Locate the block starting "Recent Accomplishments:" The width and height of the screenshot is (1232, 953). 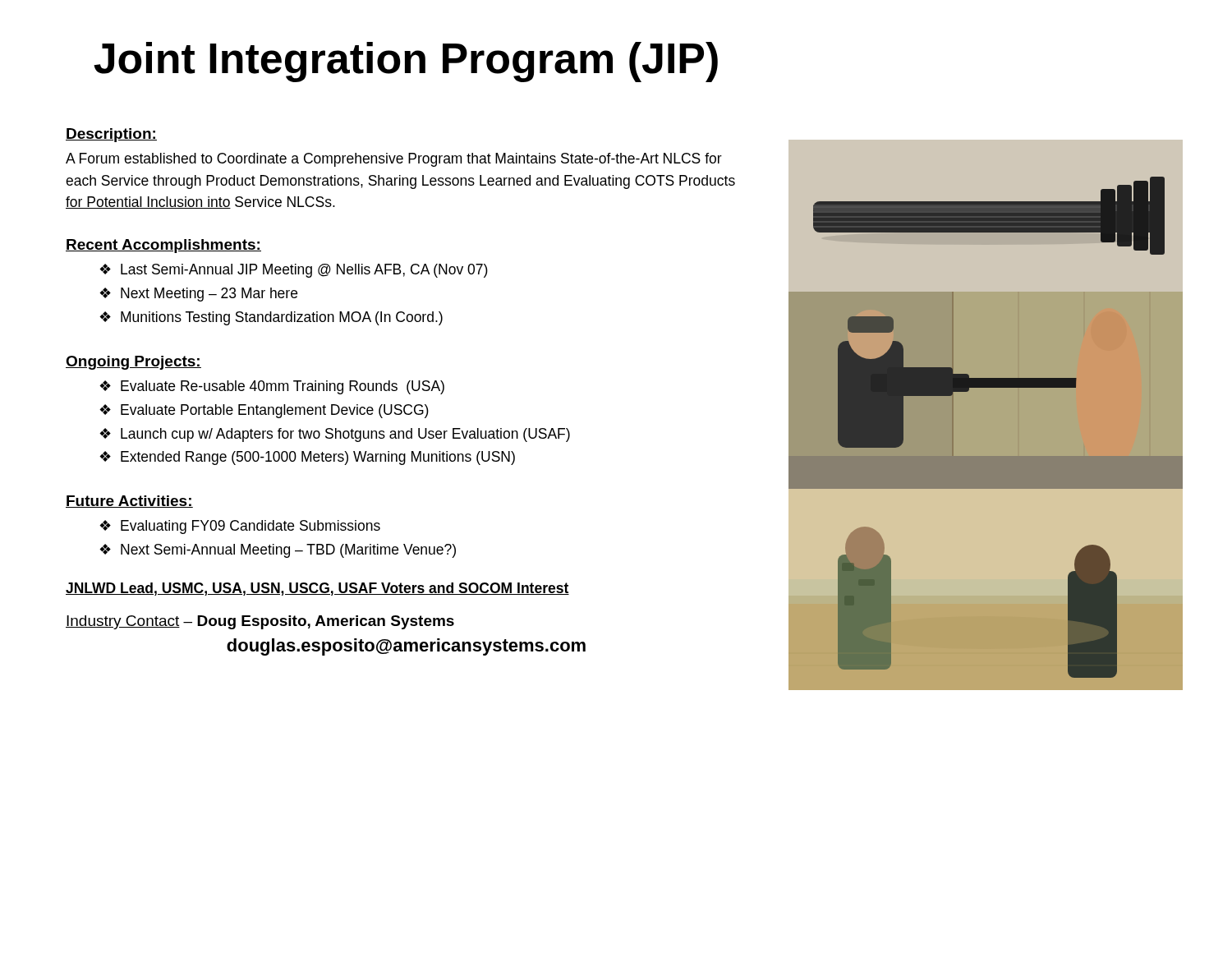pos(163,244)
